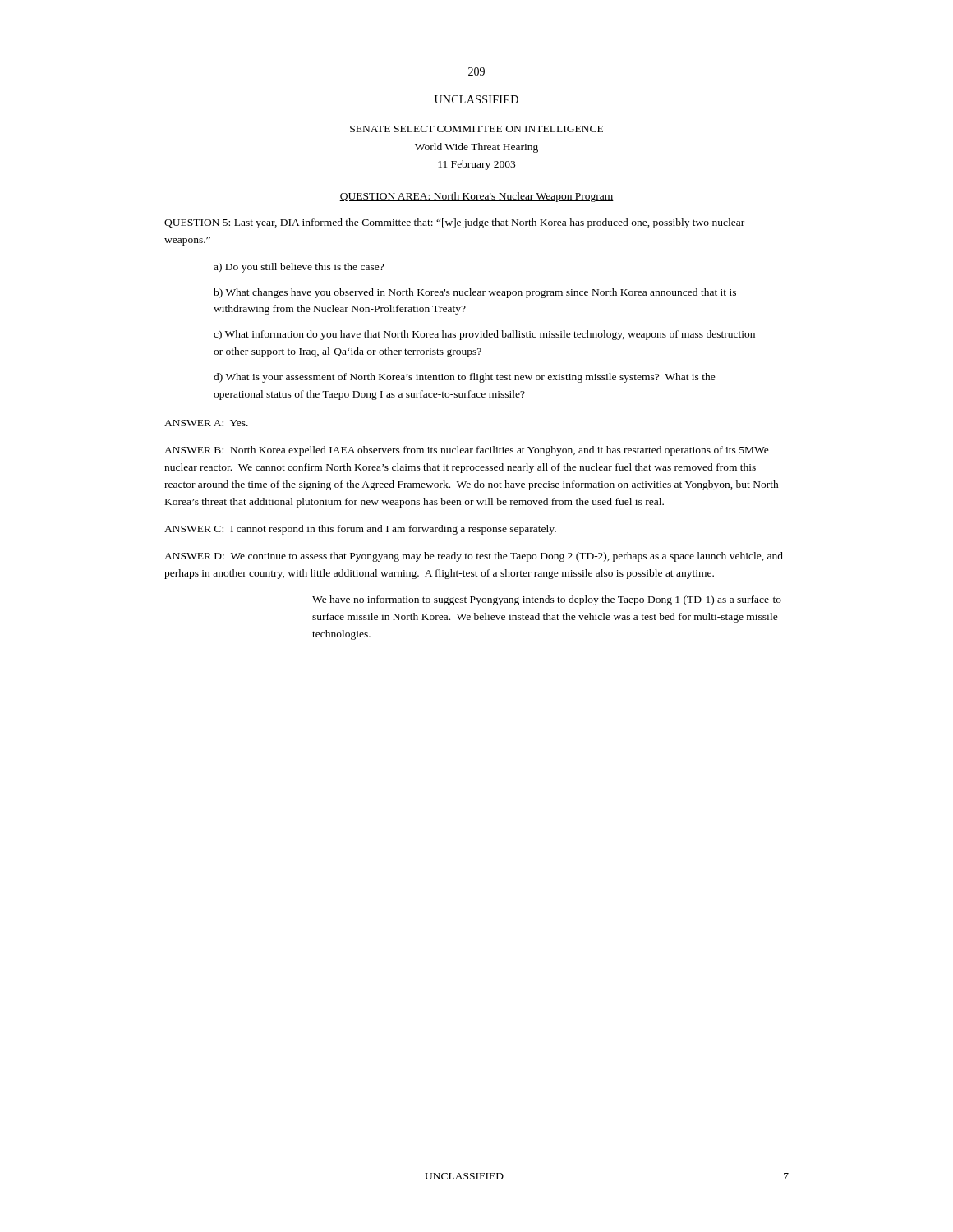Locate the text block starting "ANSWER B: North Korea"

pos(471,475)
